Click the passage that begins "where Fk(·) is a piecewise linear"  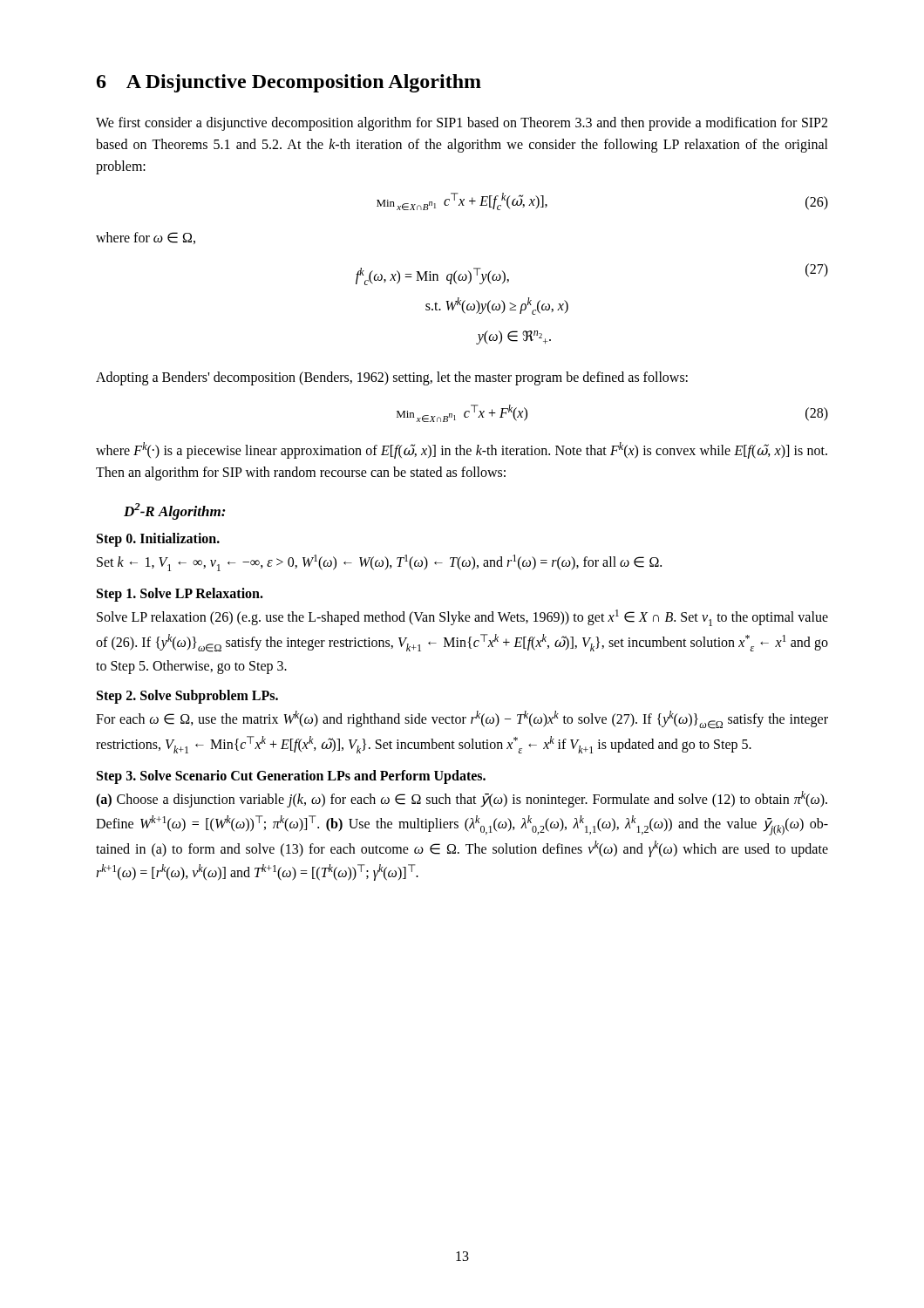462,460
